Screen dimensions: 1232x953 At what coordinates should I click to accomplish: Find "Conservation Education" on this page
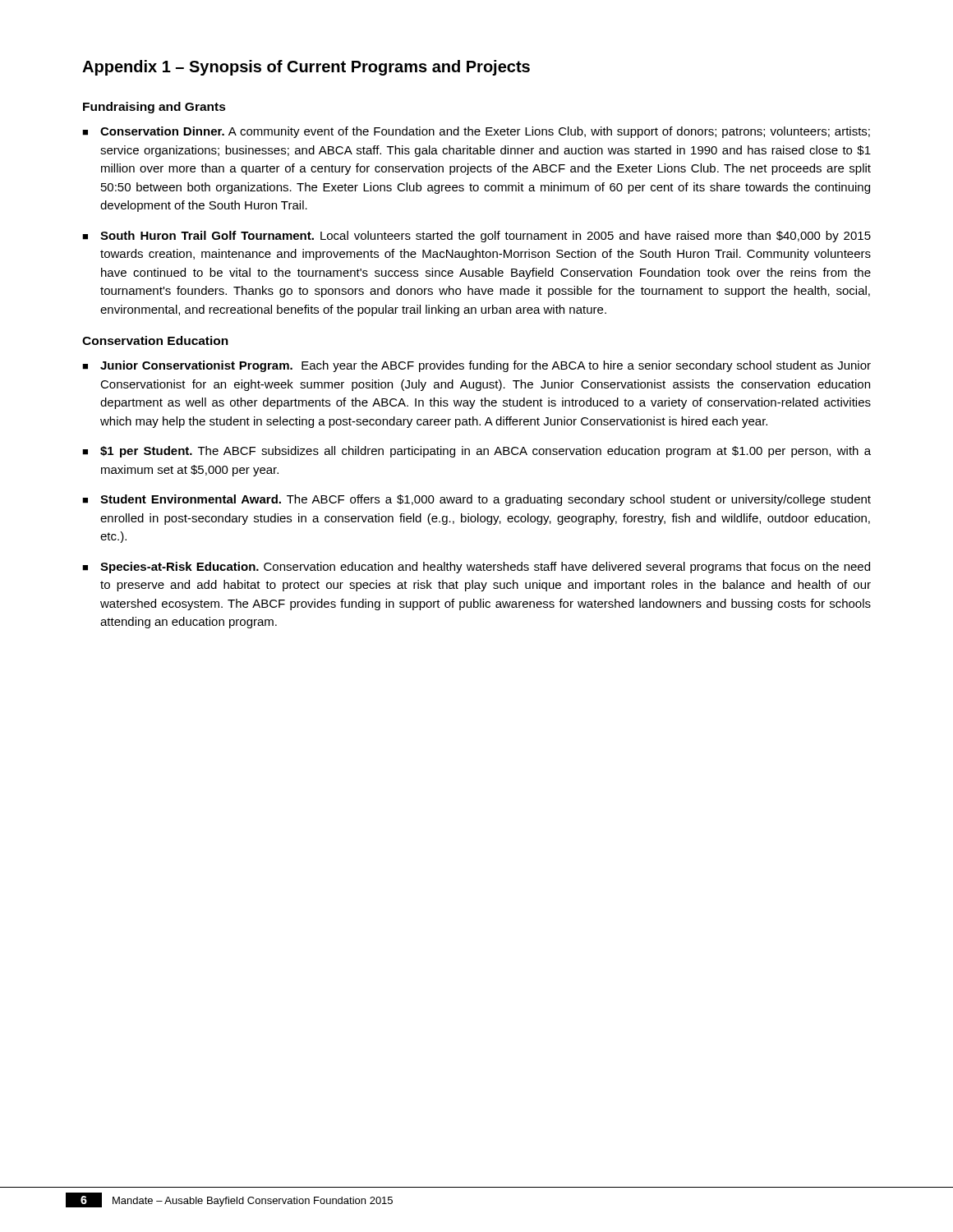[155, 340]
